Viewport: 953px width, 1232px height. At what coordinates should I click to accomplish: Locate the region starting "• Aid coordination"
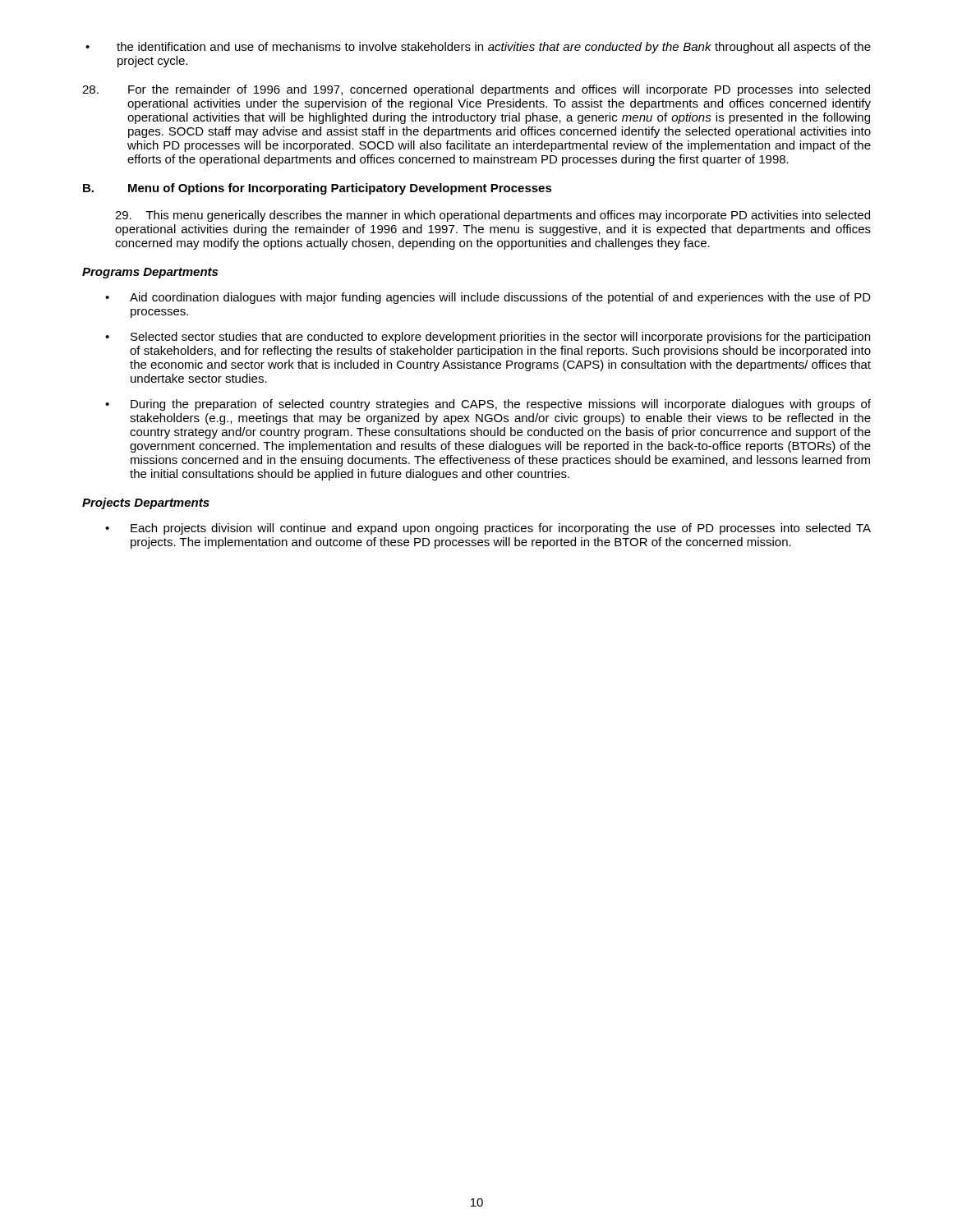click(x=488, y=304)
